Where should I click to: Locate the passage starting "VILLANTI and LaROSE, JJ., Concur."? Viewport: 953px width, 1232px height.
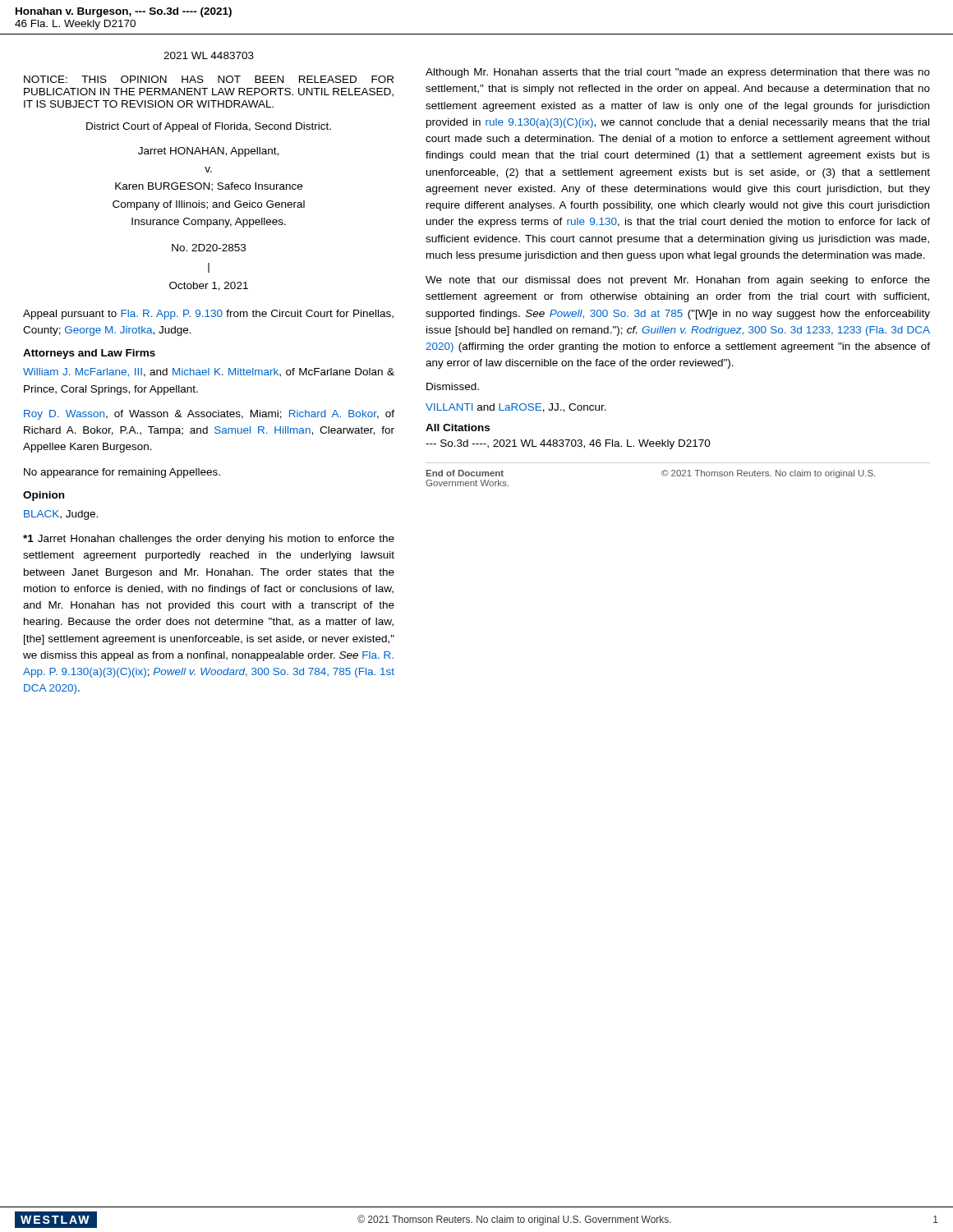pyautogui.click(x=516, y=407)
